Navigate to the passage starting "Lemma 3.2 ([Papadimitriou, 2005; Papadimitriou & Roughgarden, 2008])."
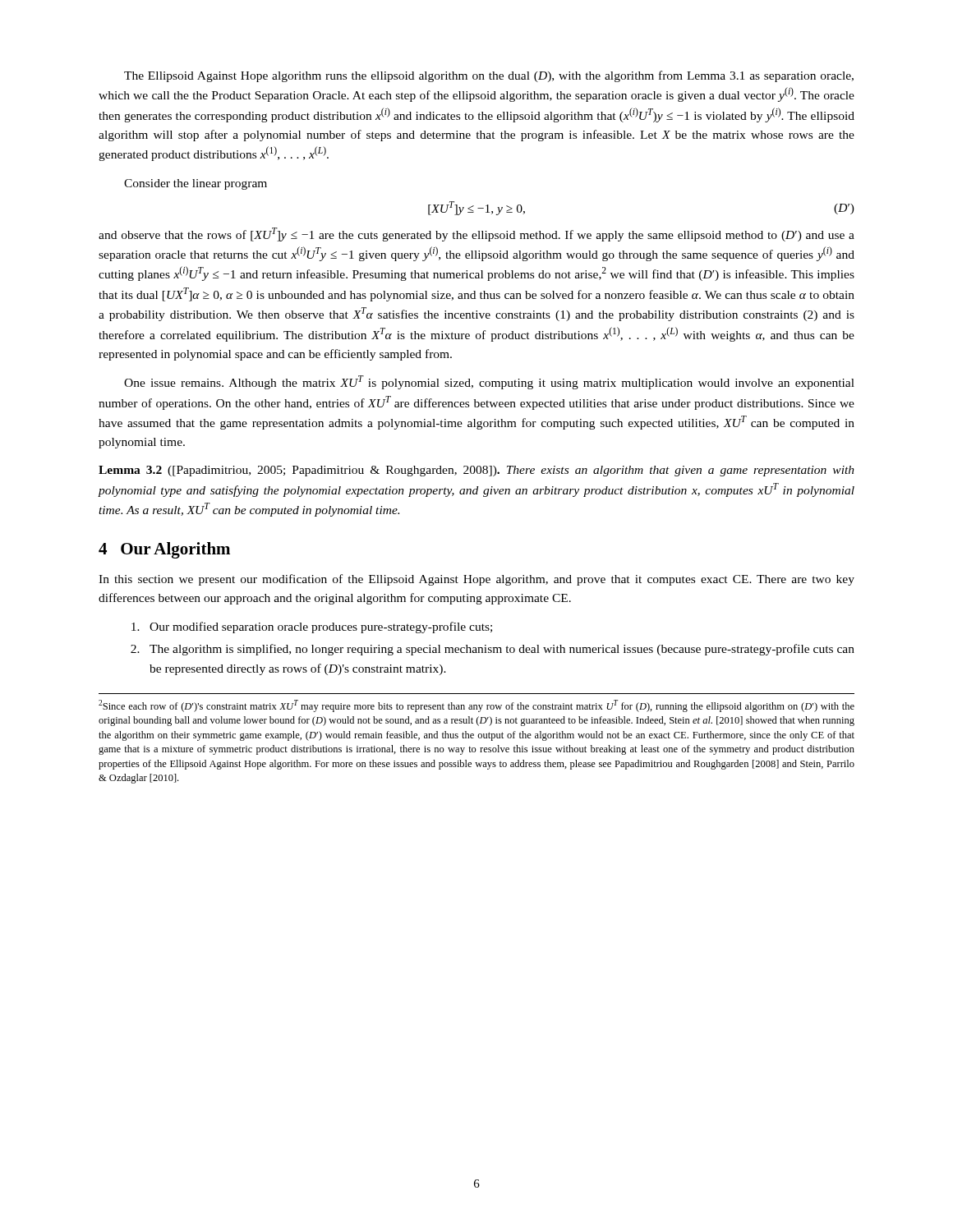The image size is (953, 1232). click(476, 490)
